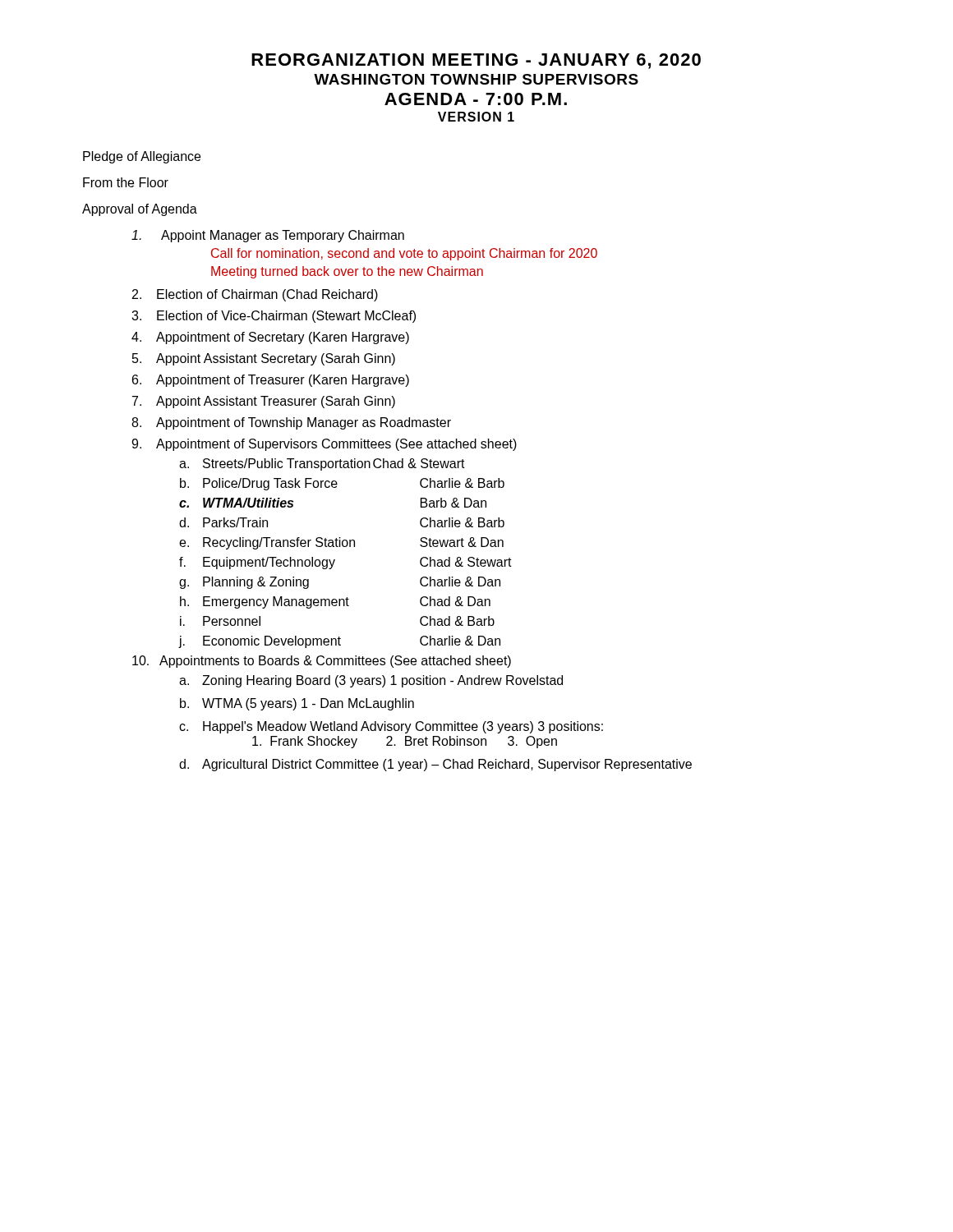Navigate to the text block starting "REORGANIZATION MEETING -"
The width and height of the screenshot is (953, 1232).
476,87
